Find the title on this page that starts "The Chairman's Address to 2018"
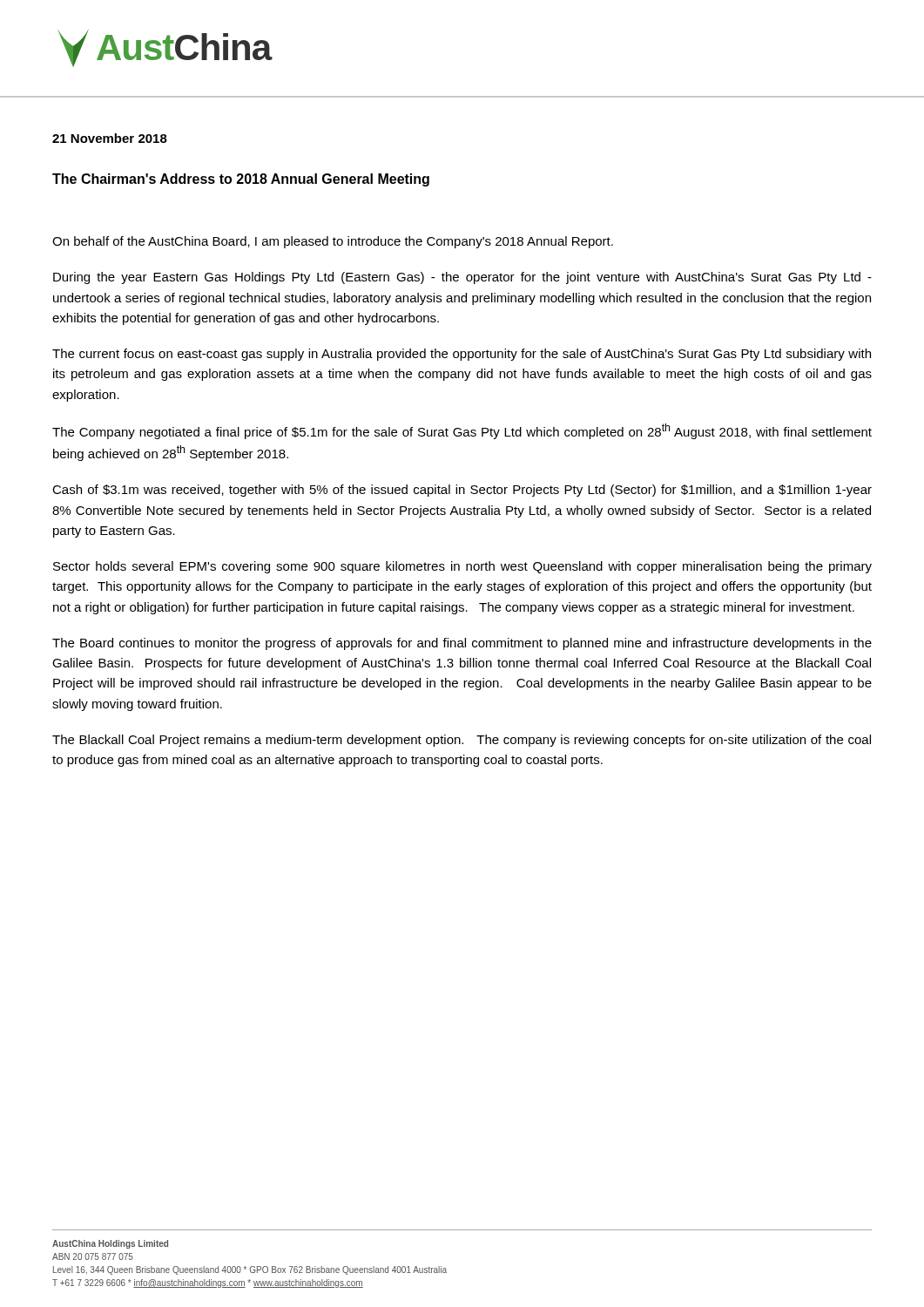The width and height of the screenshot is (924, 1307). [x=241, y=180]
